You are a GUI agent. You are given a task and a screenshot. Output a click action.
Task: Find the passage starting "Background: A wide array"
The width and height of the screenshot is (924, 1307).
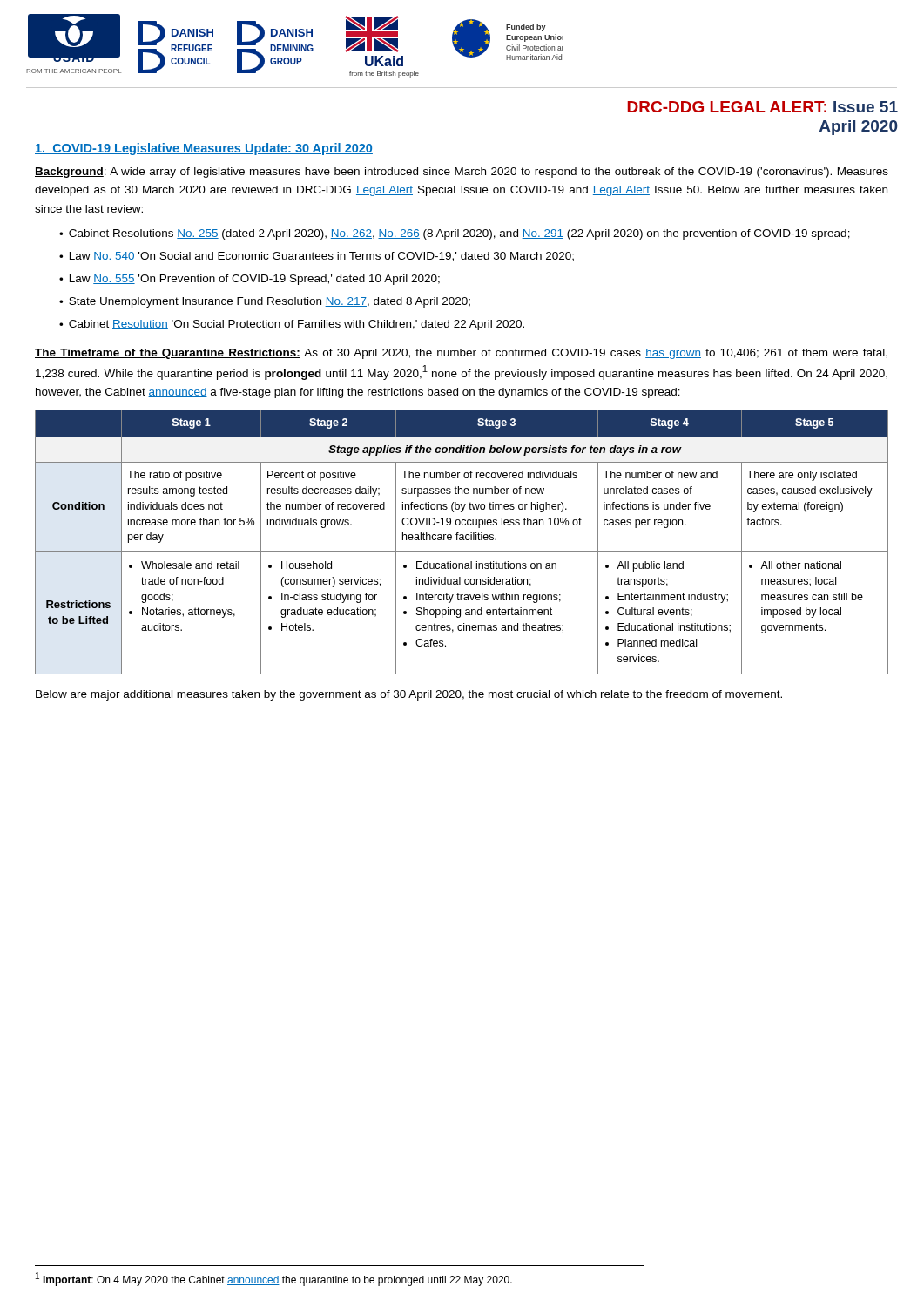point(462,190)
